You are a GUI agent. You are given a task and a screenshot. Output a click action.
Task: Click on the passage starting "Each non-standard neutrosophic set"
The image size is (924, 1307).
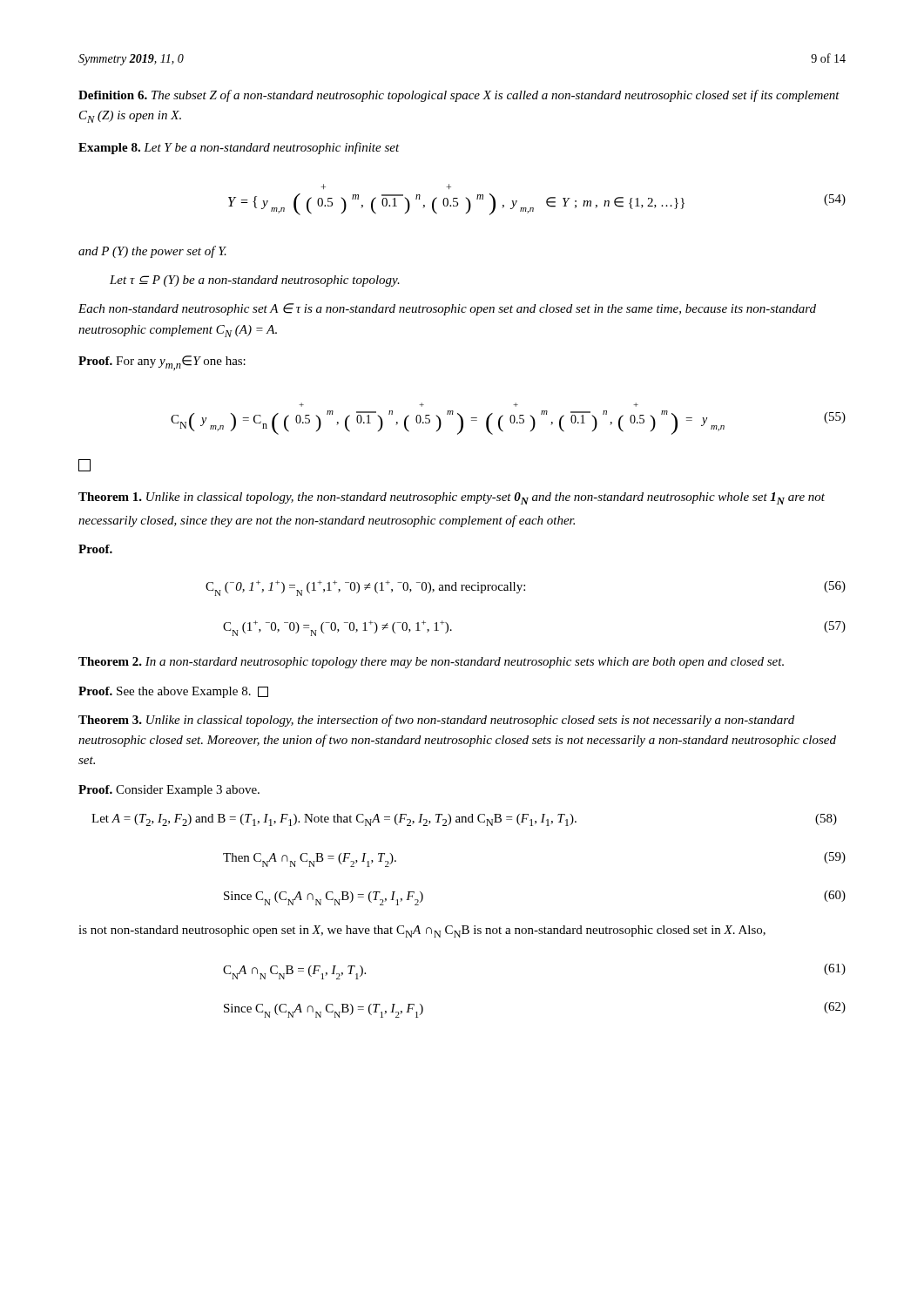(x=447, y=321)
